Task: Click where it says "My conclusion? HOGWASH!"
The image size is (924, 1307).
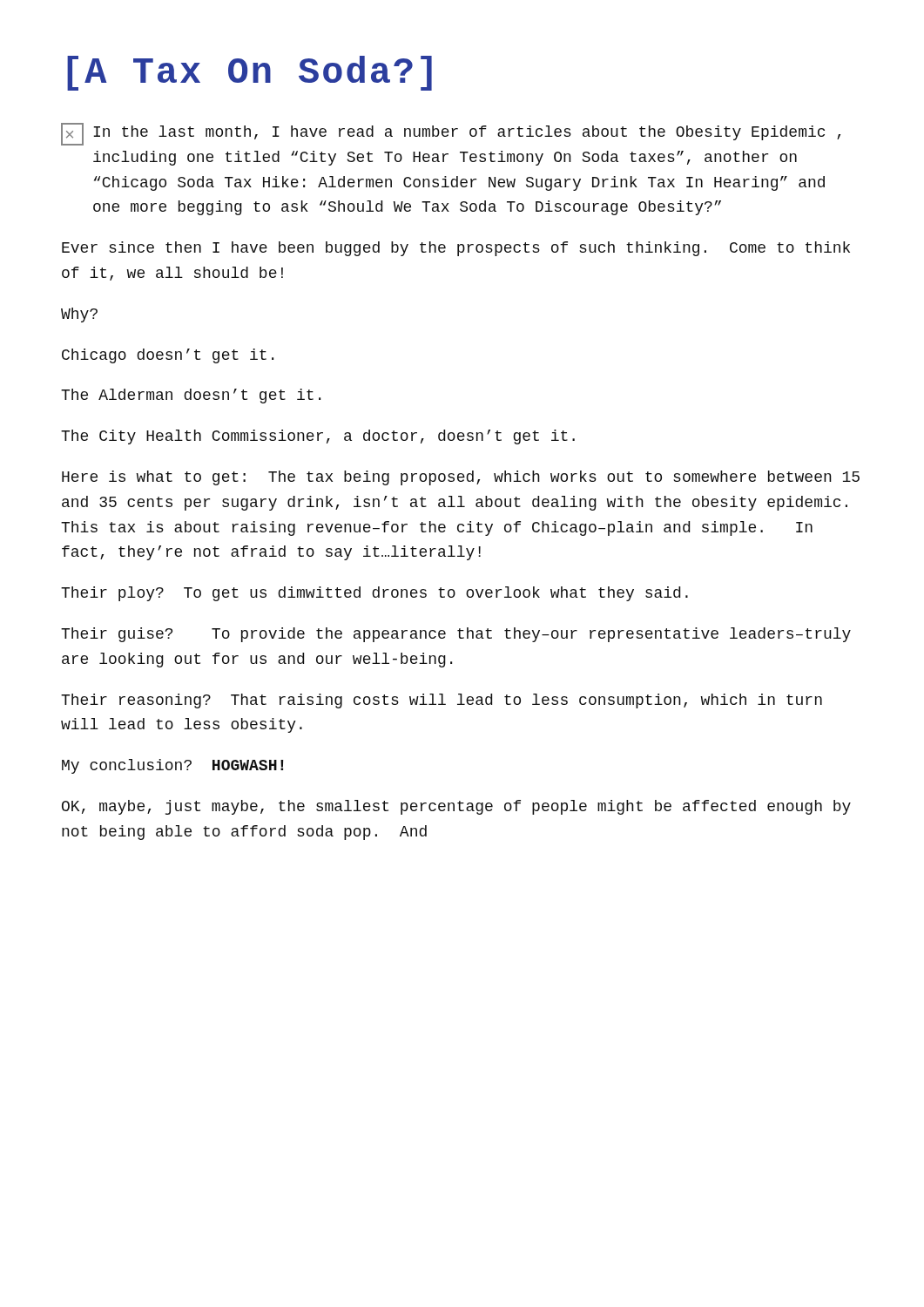Action: (174, 766)
